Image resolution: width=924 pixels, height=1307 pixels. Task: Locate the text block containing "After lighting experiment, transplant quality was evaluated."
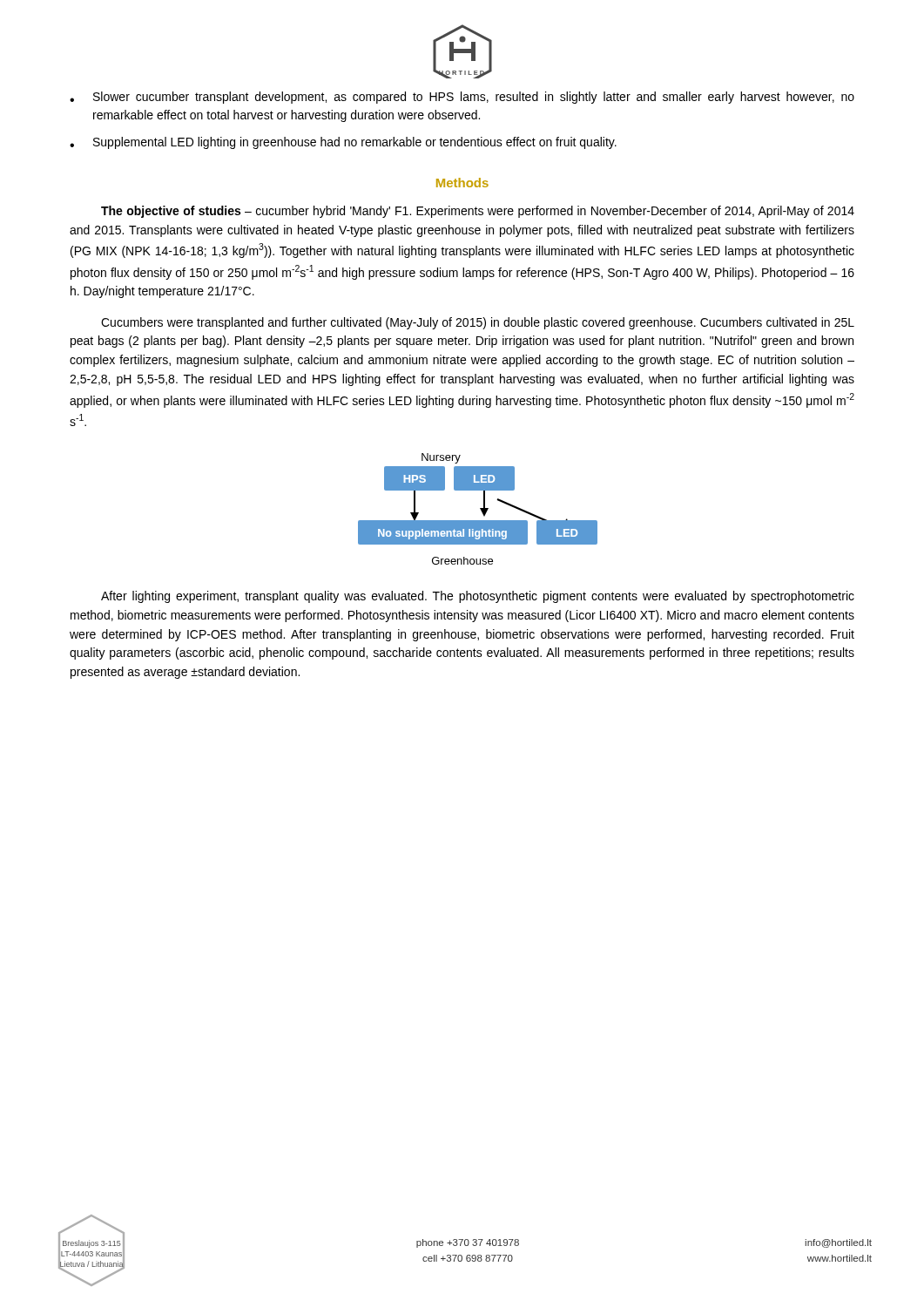pos(462,634)
